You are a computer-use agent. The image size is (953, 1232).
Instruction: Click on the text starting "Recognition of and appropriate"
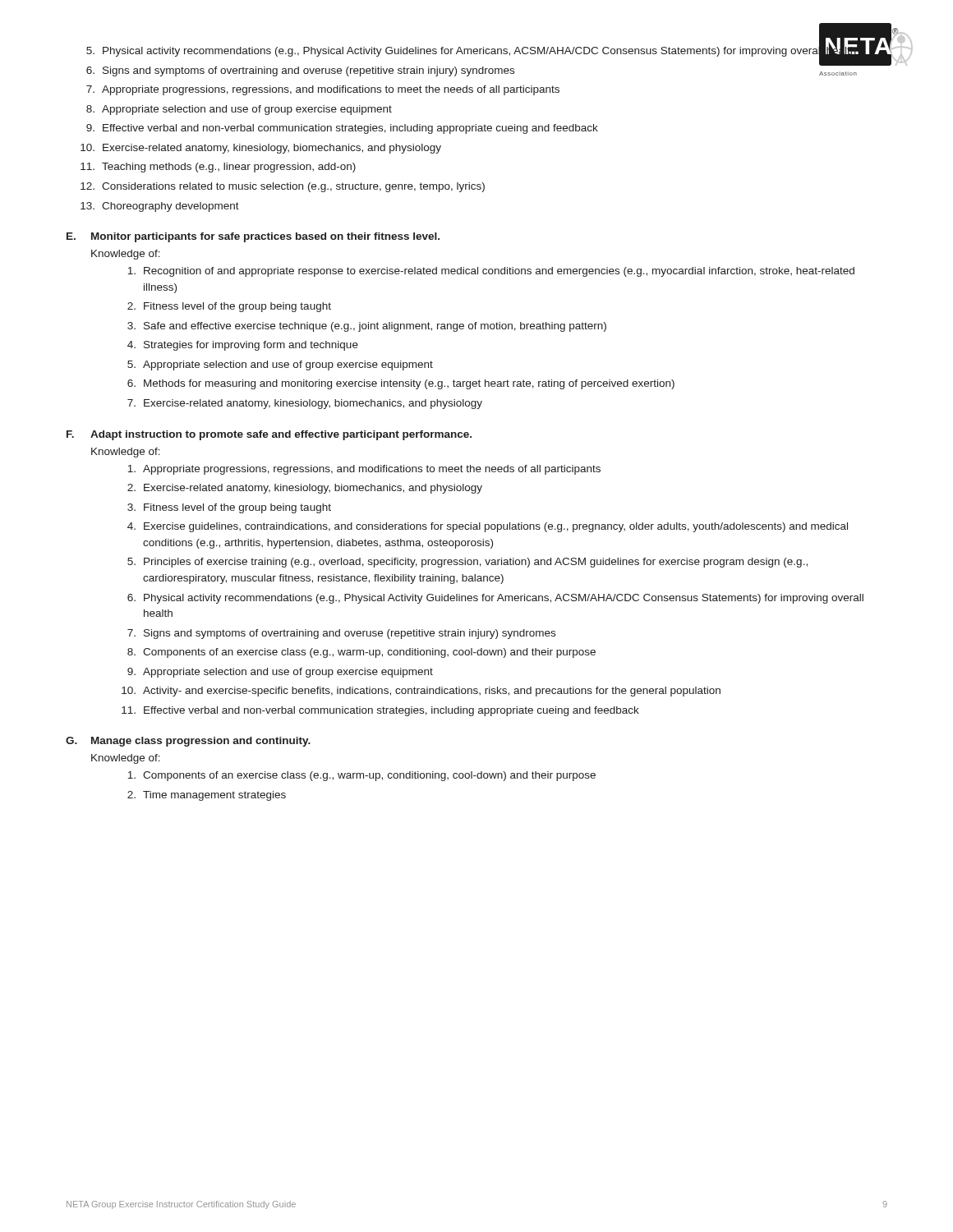coord(500,279)
